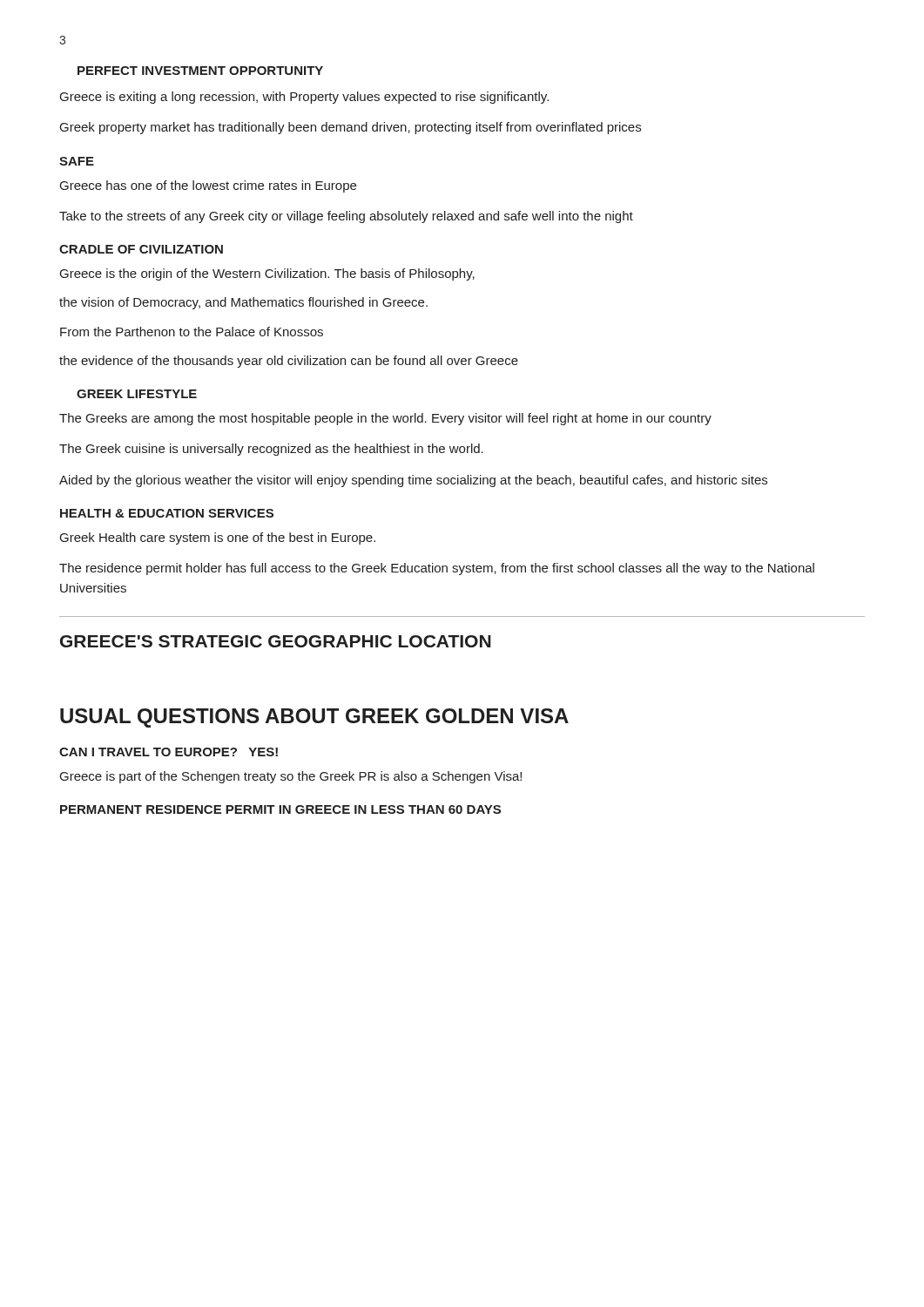The width and height of the screenshot is (924, 1307).
Task: Click the passage that begins "Greek property market has"
Action: tap(350, 127)
